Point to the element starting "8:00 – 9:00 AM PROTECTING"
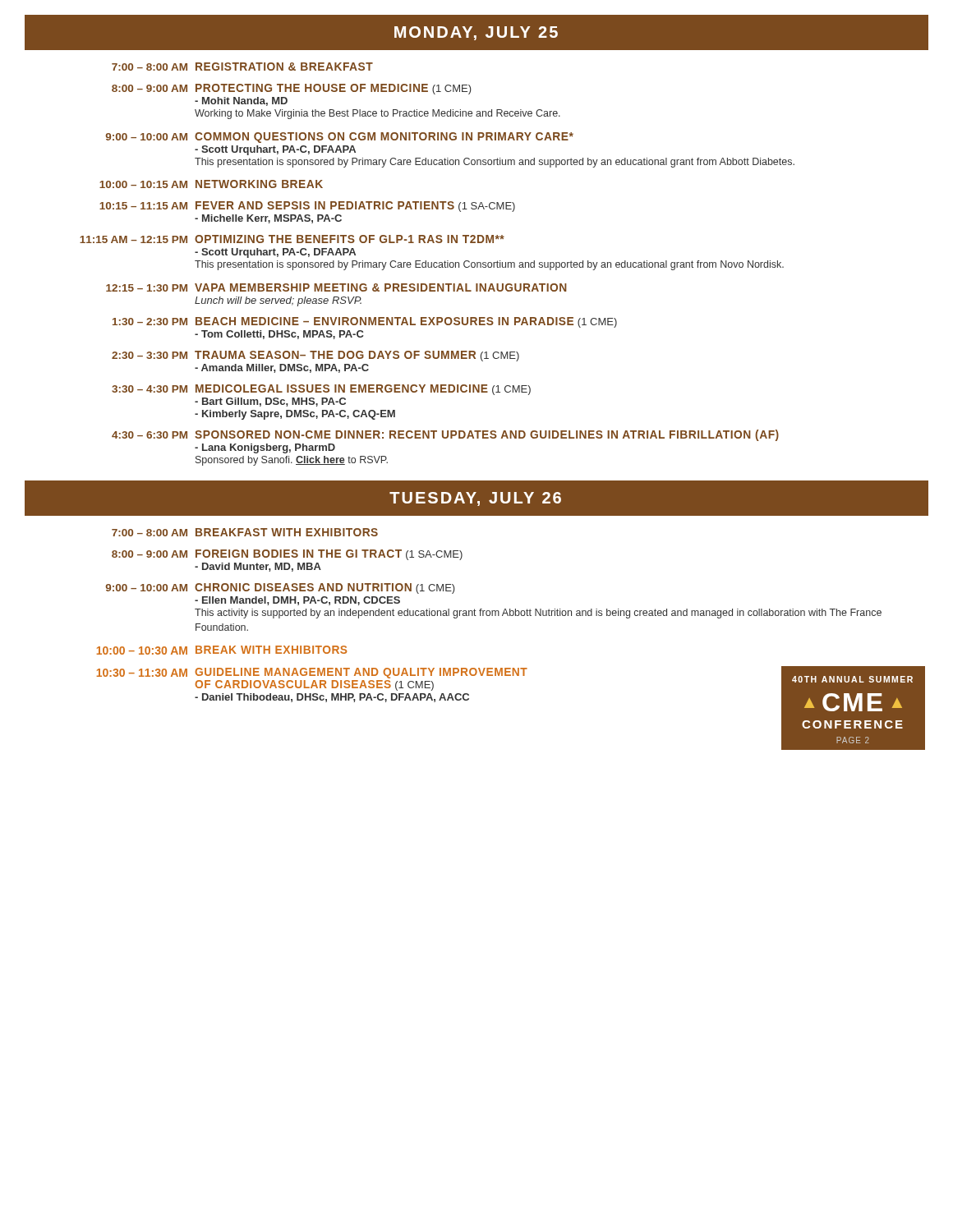953x1232 pixels. (476, 102)
